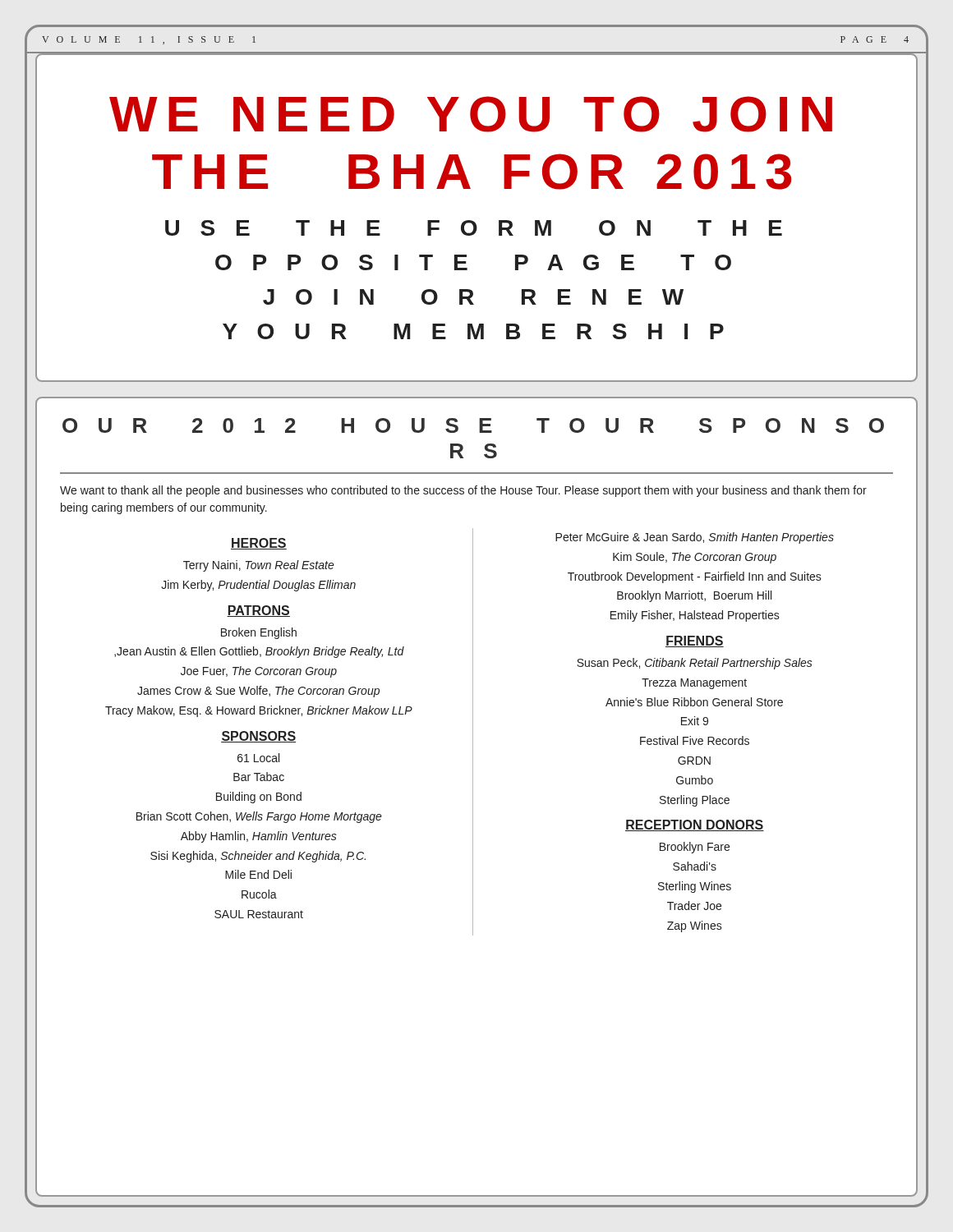Locate the text "Sterling Place"
953x1232 pixels.
click(x=694, y=800)
